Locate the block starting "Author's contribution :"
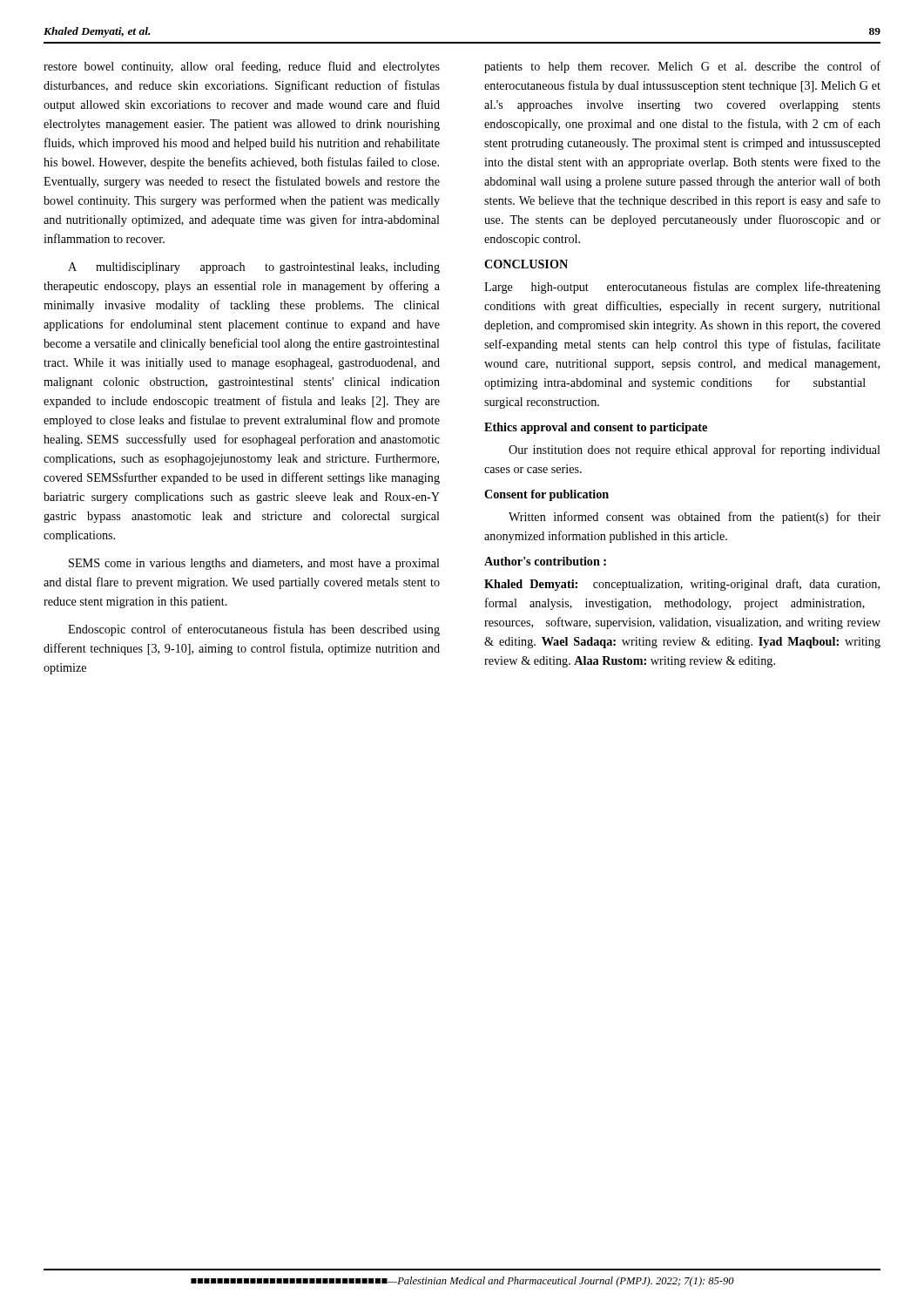This screenshot has height=1307, width=924. click(x=546, y=561)
